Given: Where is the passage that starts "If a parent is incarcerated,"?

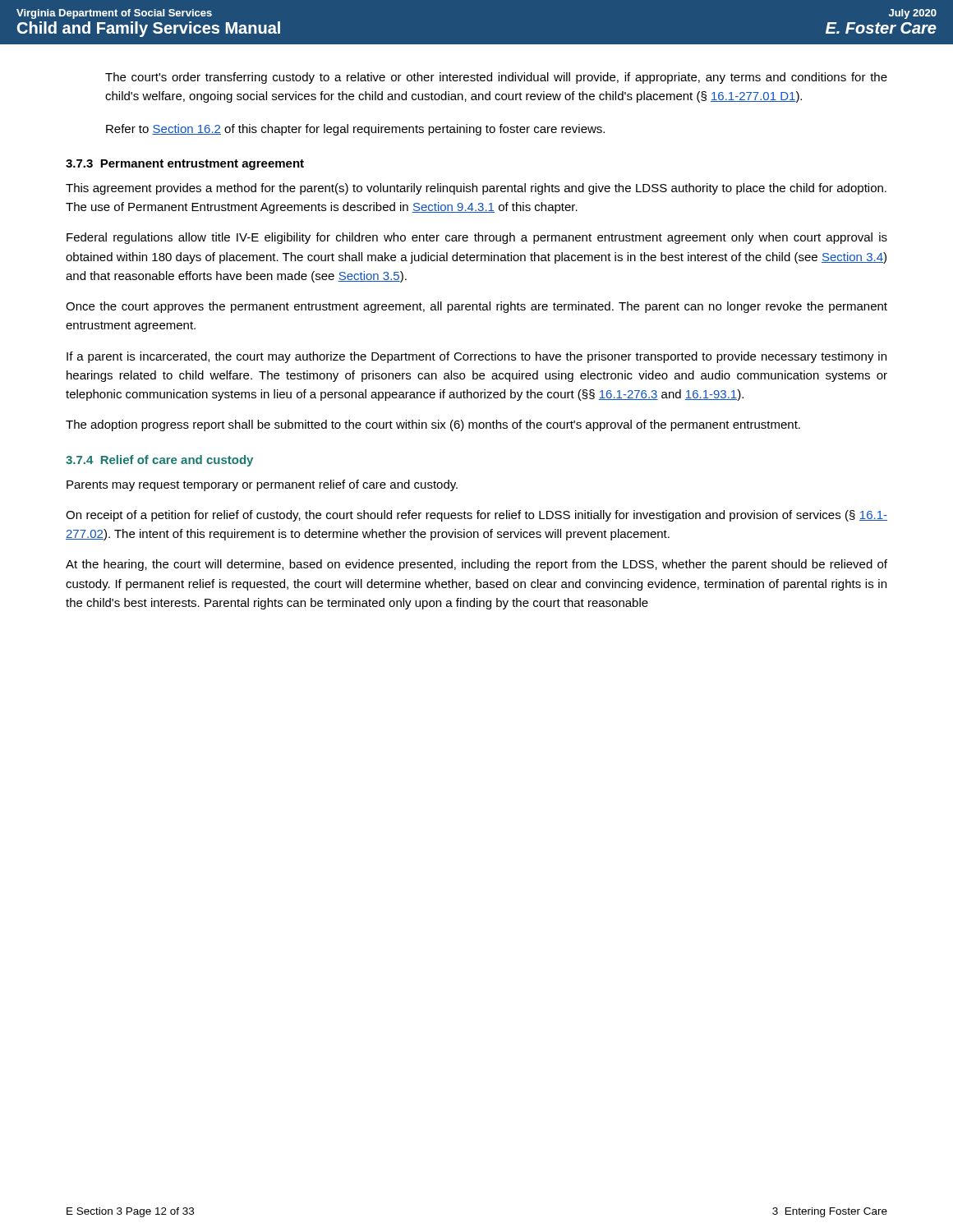Looking at the screenshot, I should 476,375.
